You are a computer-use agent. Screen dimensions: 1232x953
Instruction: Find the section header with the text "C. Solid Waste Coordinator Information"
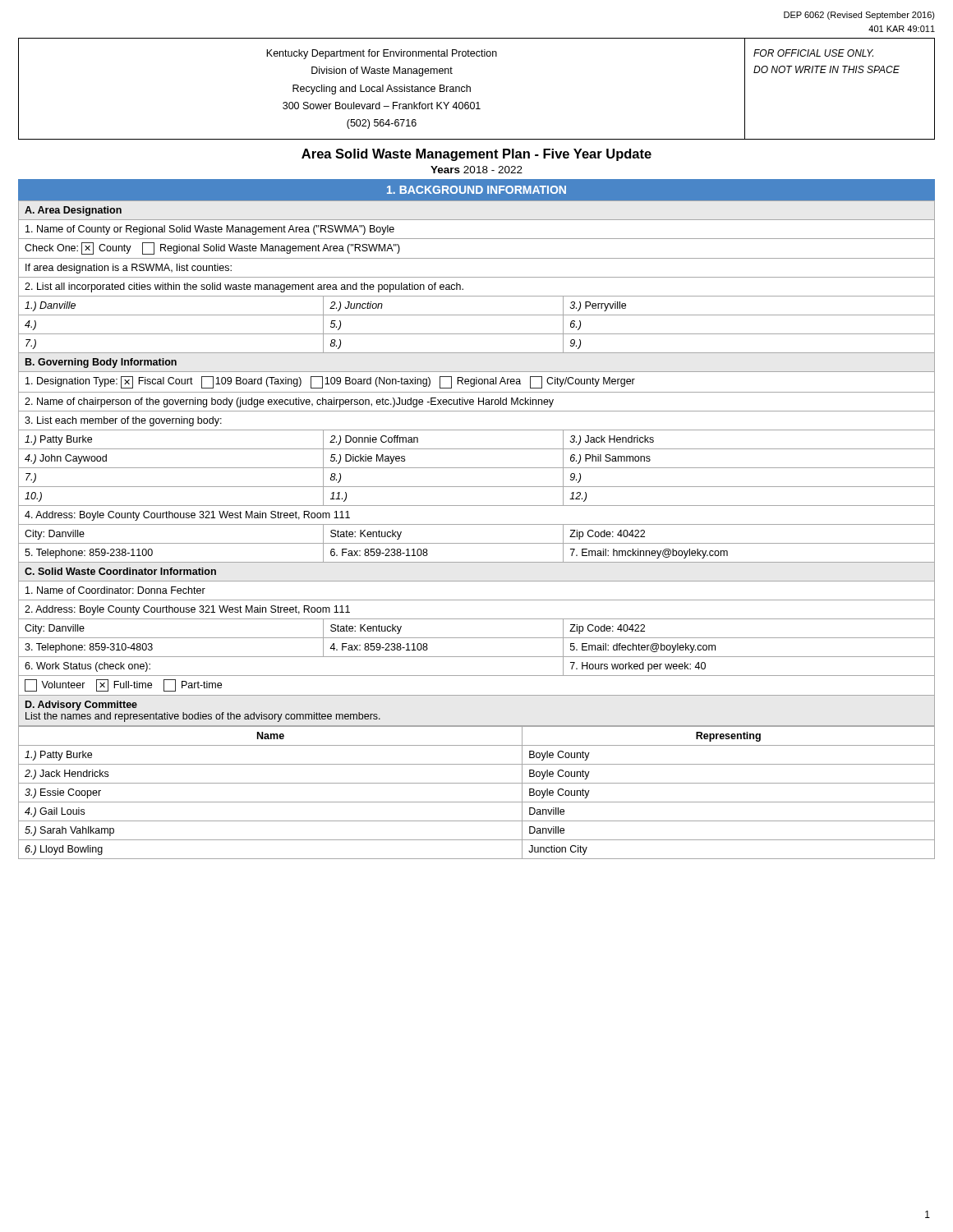pos(121,571)
